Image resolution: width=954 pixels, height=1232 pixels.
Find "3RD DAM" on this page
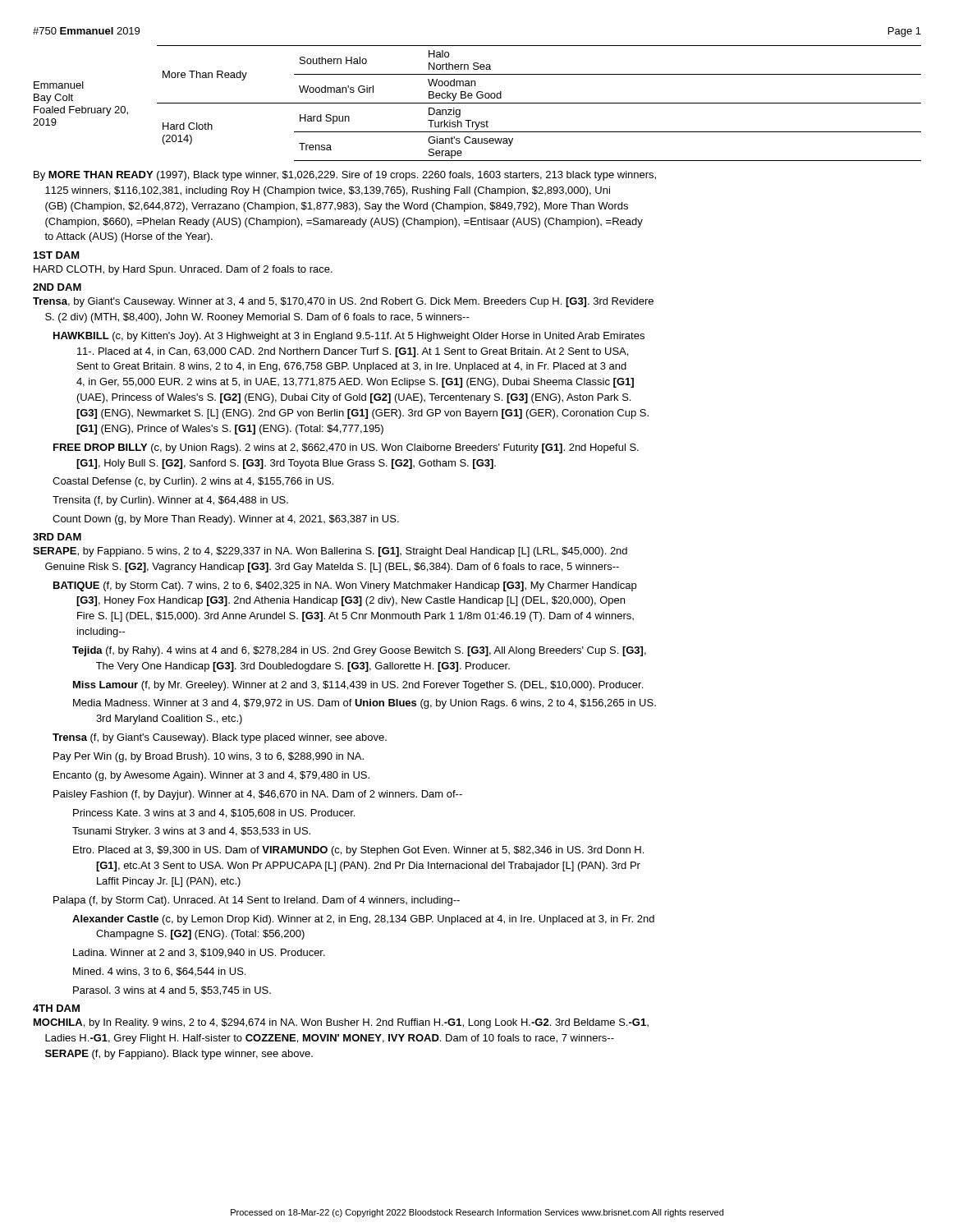(57, 537)
